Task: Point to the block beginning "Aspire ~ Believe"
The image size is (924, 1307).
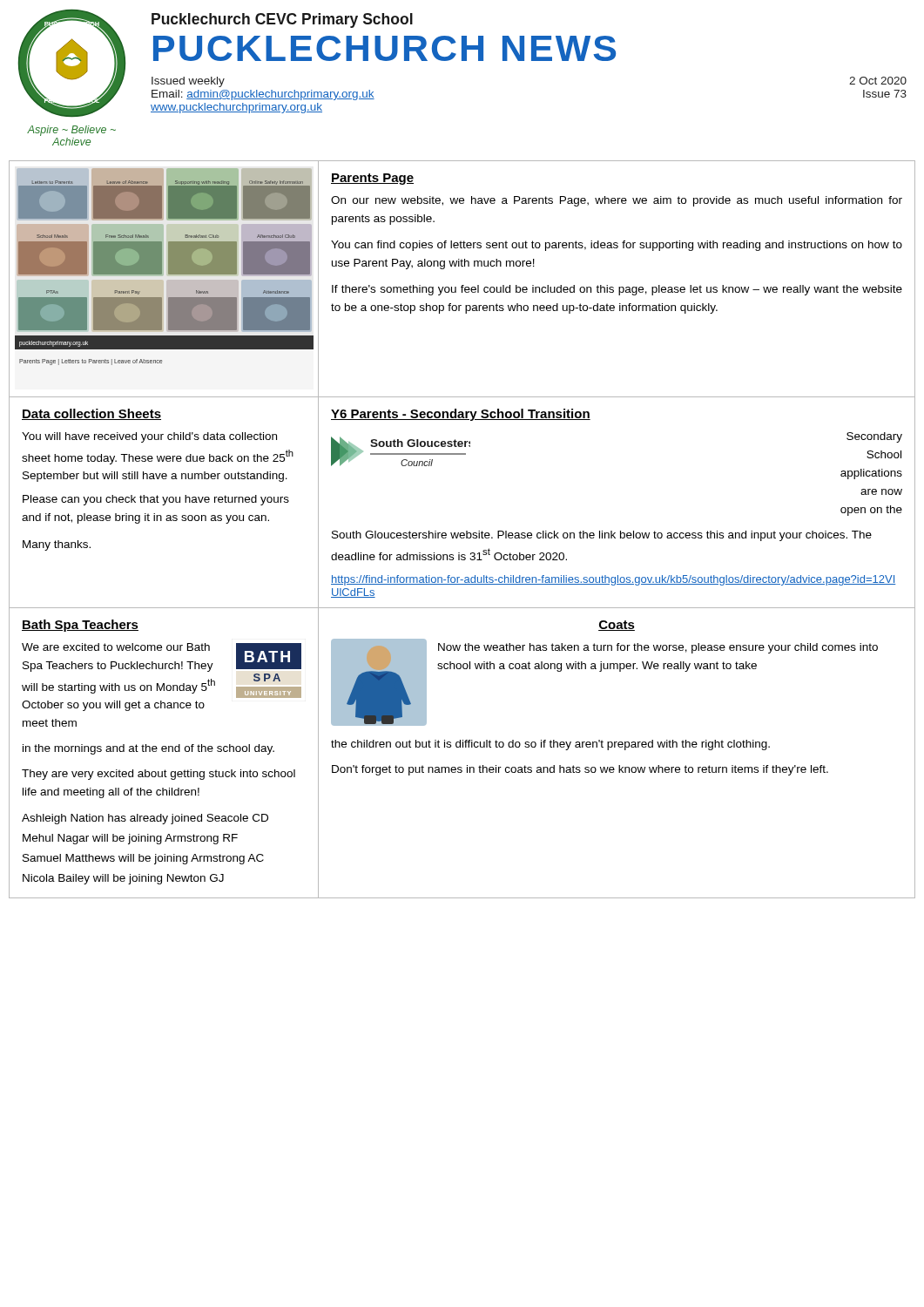Action: (x=72, y=136)
